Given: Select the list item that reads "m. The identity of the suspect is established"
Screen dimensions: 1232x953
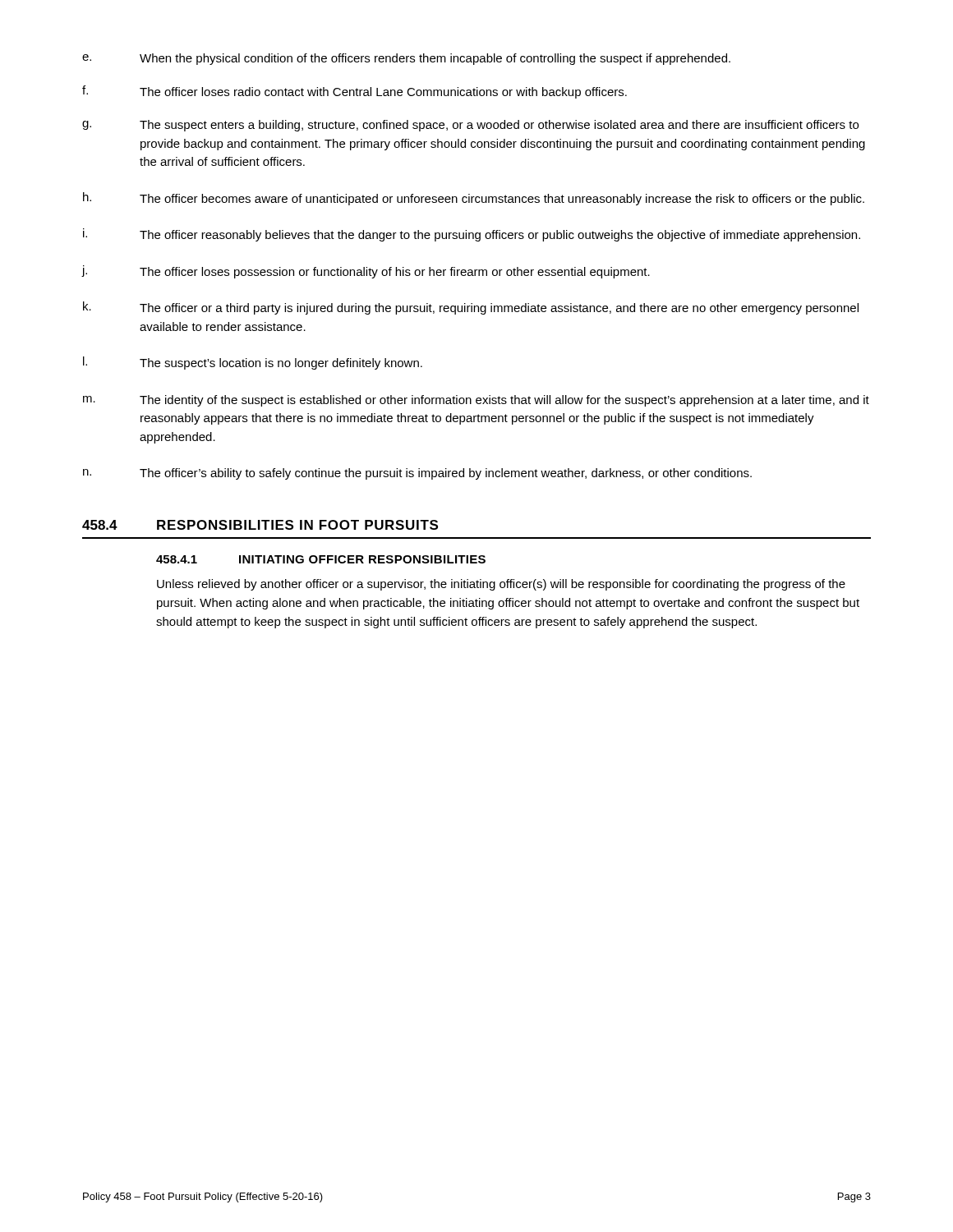Looking at the screenshot, I should click(476, 418).
